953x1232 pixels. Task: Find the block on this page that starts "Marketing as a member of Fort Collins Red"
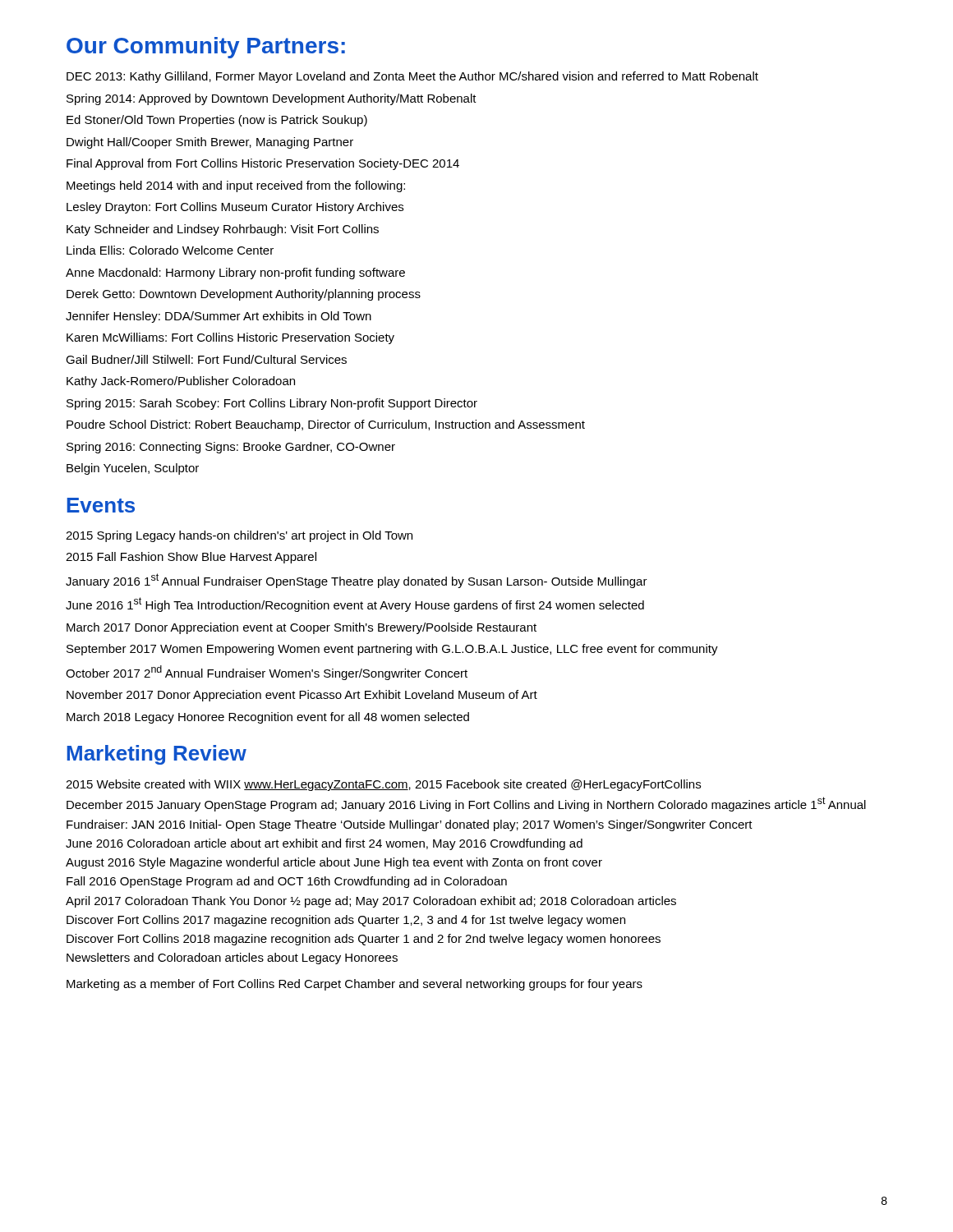[354, 983]
